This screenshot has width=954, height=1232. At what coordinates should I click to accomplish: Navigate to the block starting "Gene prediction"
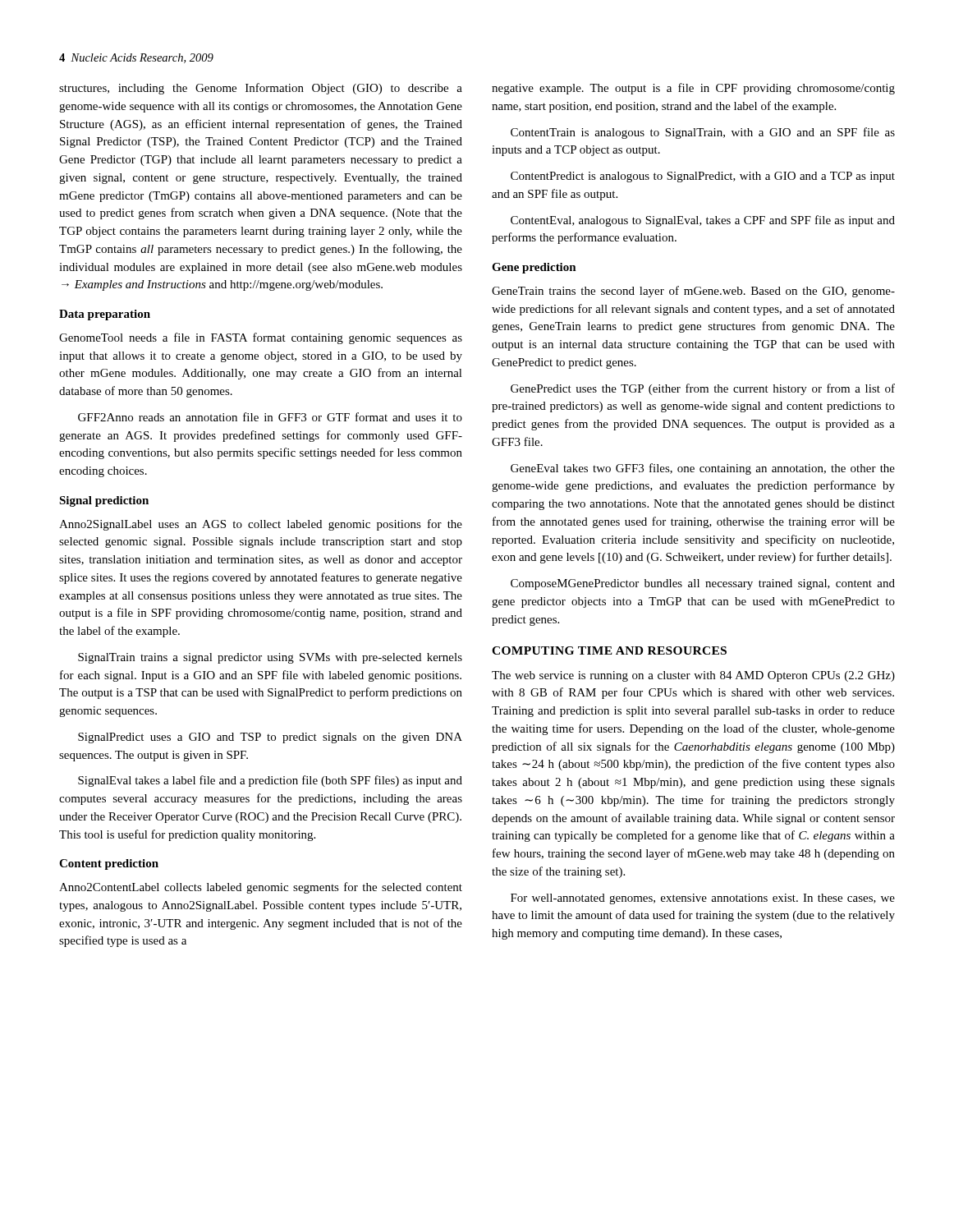pyautogui.click(x=534, y=267)
